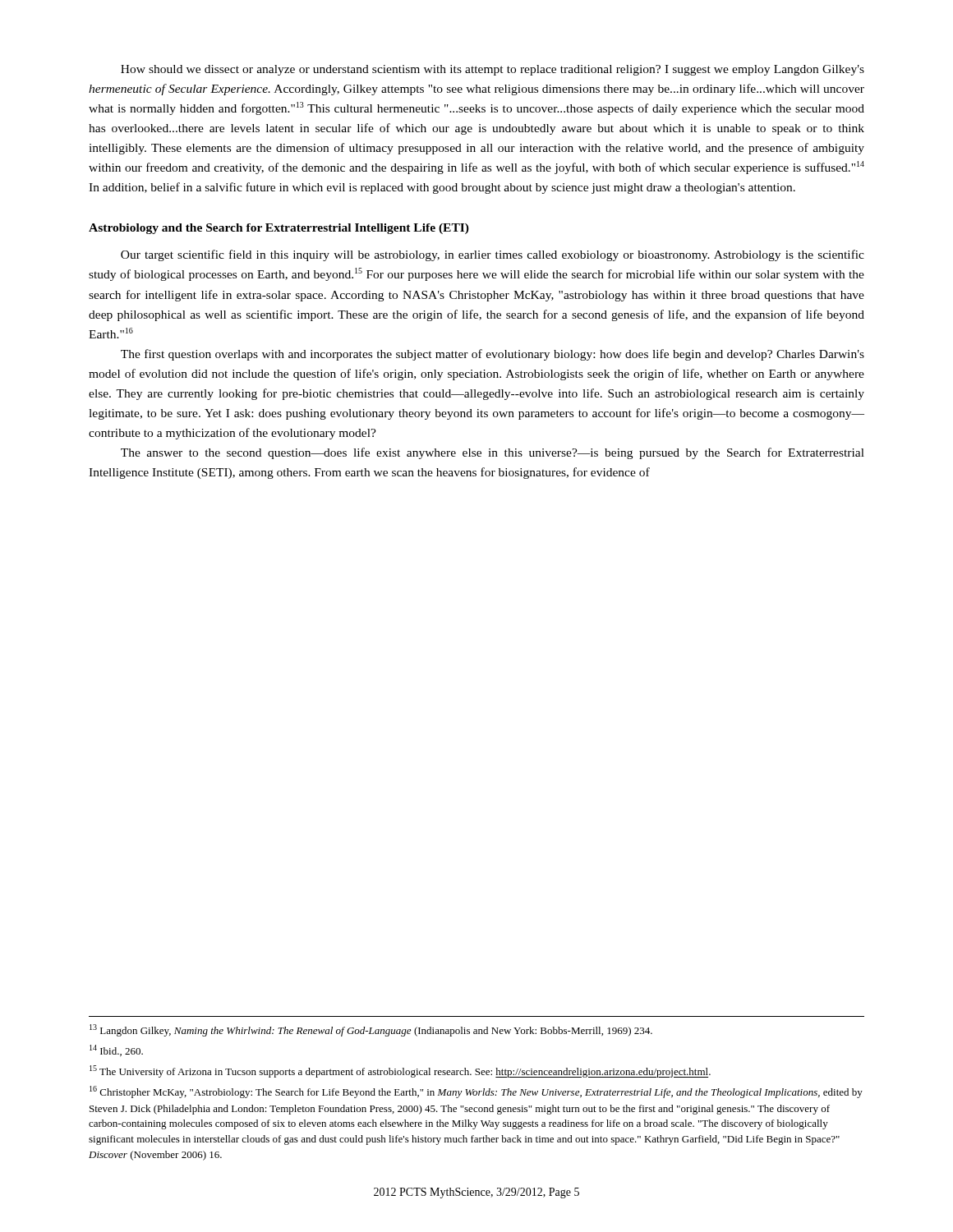Click on the text block that says "How should we"

click(476, 128)
